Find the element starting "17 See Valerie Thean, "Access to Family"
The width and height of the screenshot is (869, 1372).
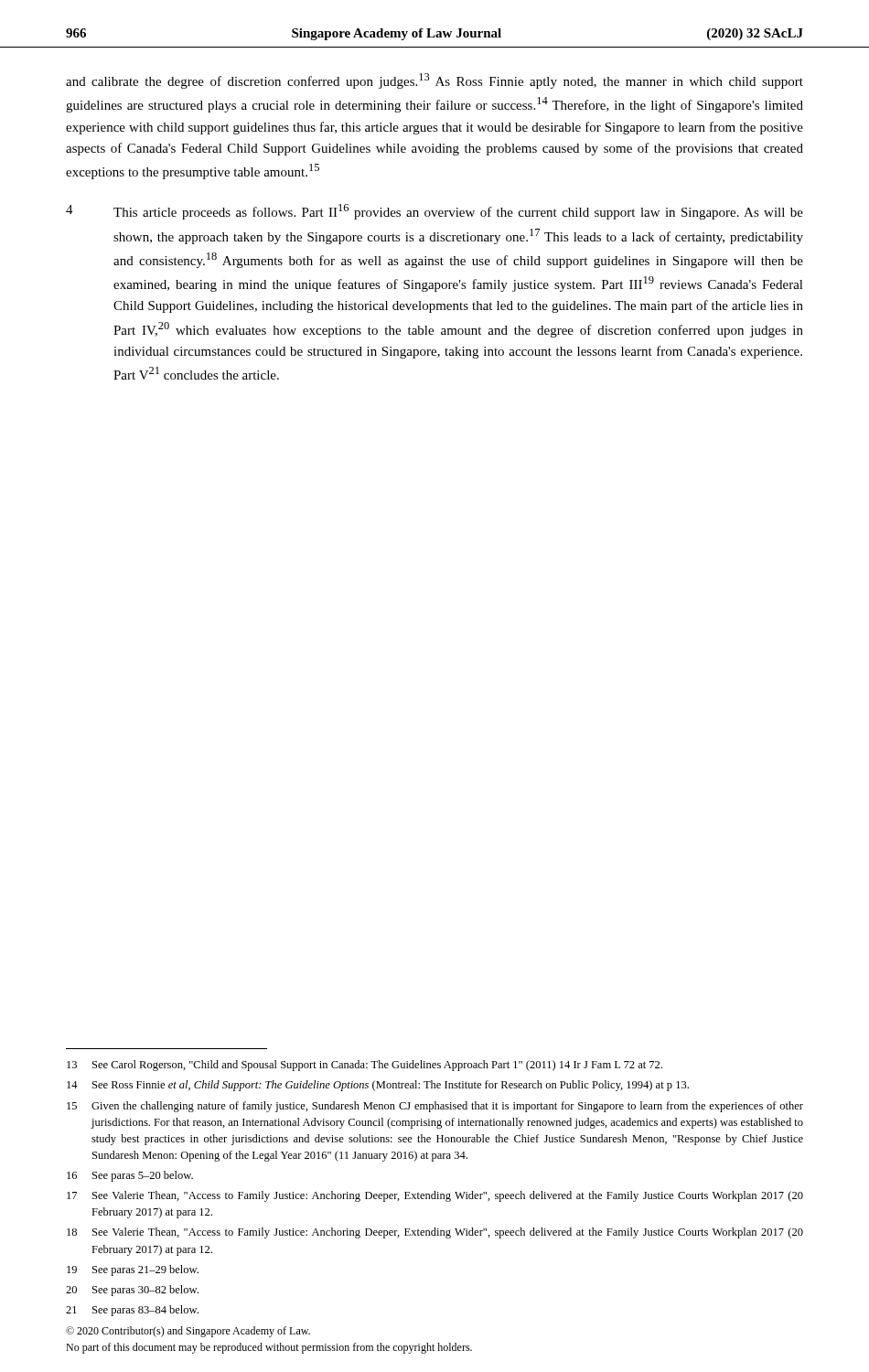pyautogui.click(x=434, y=1204)
